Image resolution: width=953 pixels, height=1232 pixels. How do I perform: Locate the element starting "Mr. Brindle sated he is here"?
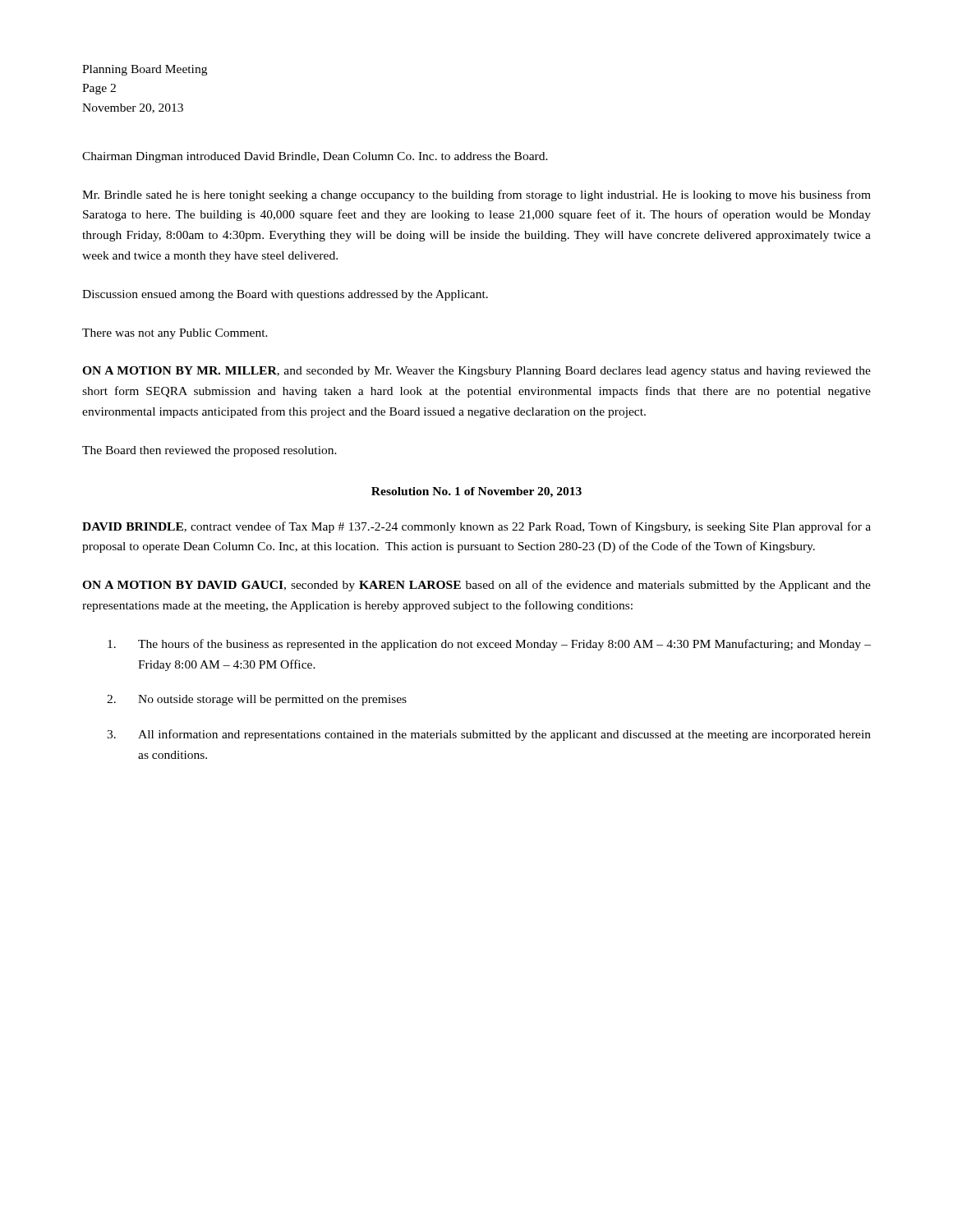(x=476, y=224)
